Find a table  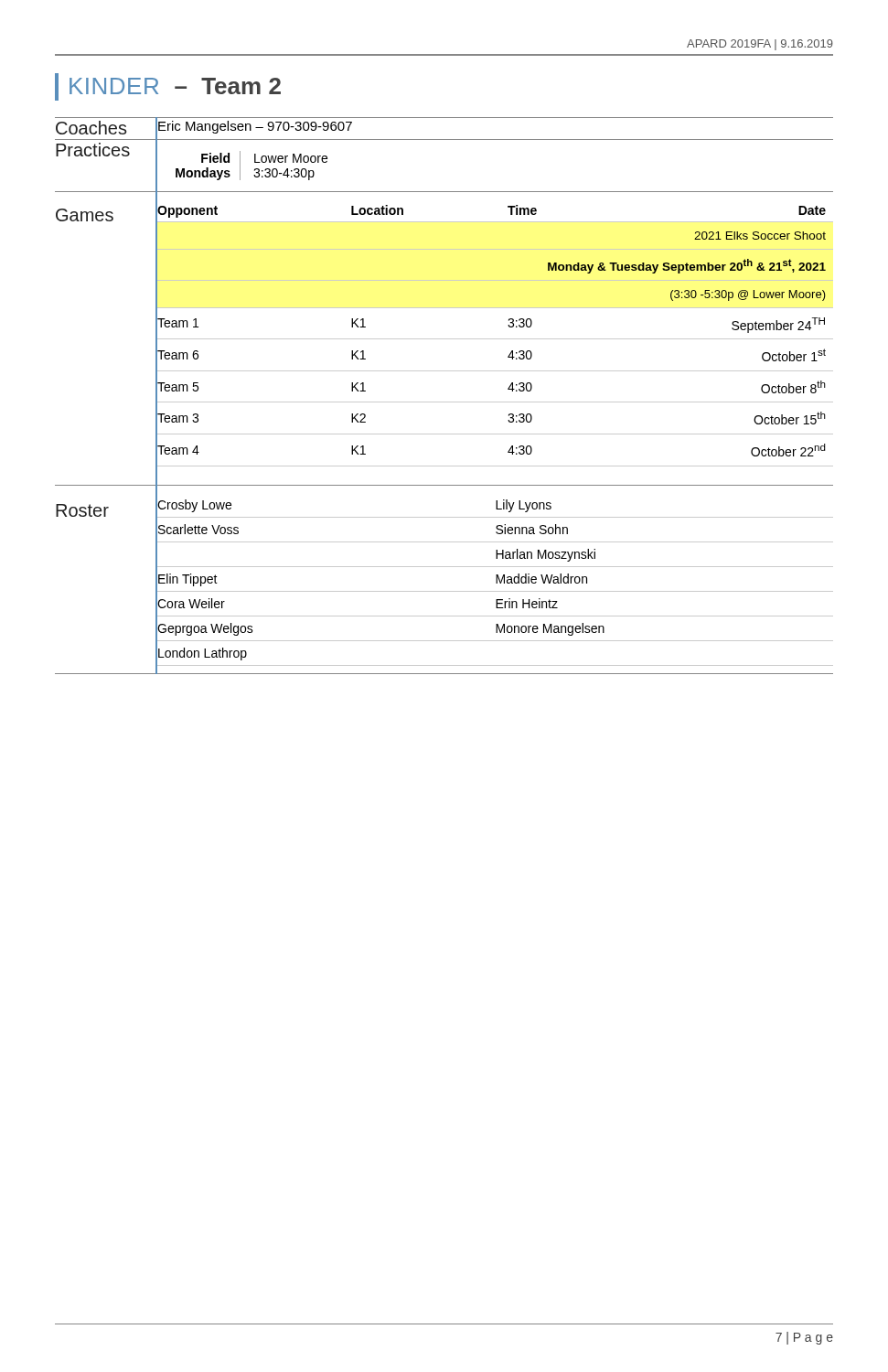pyautogui.click(x=444, y=395)
